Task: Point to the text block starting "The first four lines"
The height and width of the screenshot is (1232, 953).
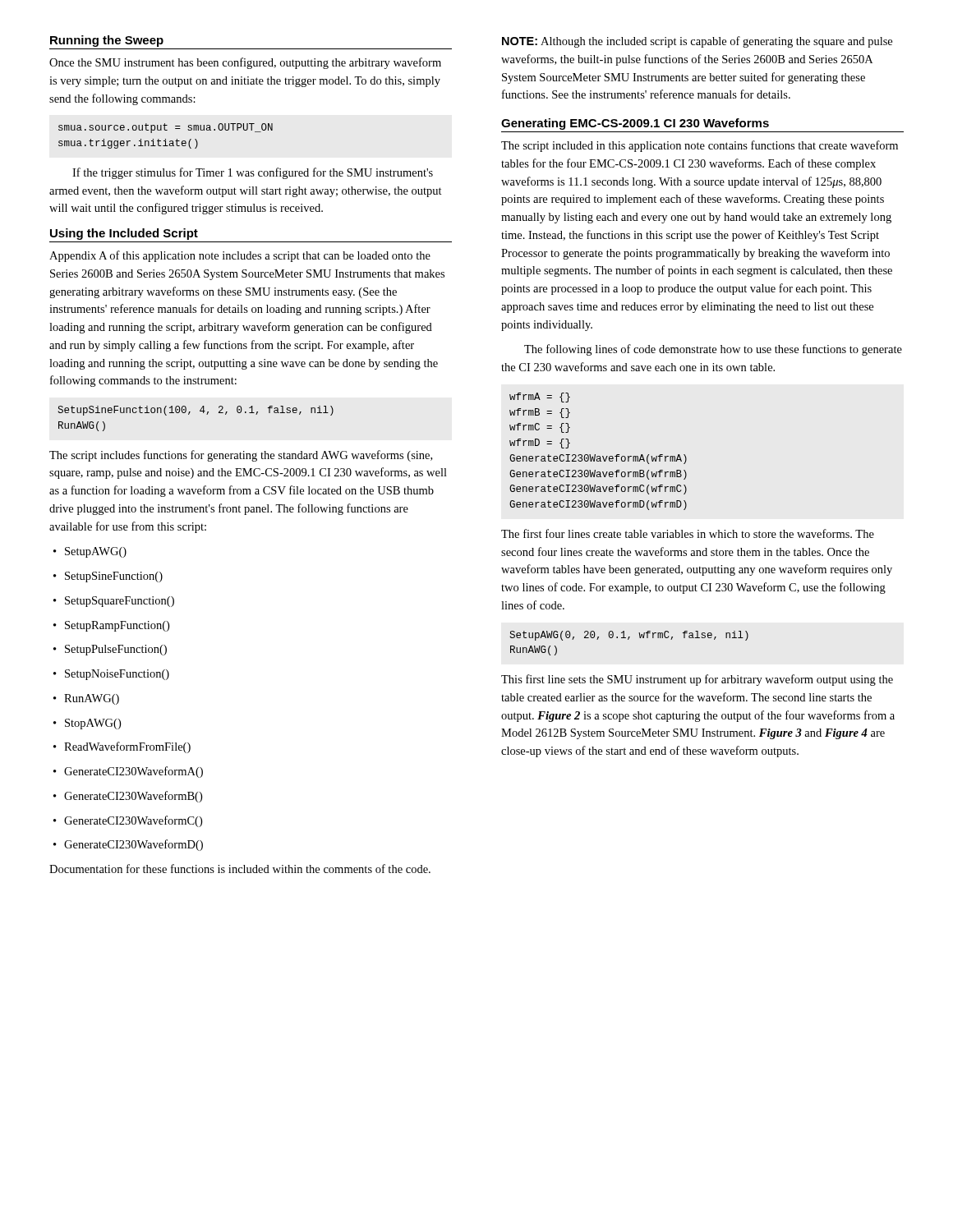Action: point(702,570)
